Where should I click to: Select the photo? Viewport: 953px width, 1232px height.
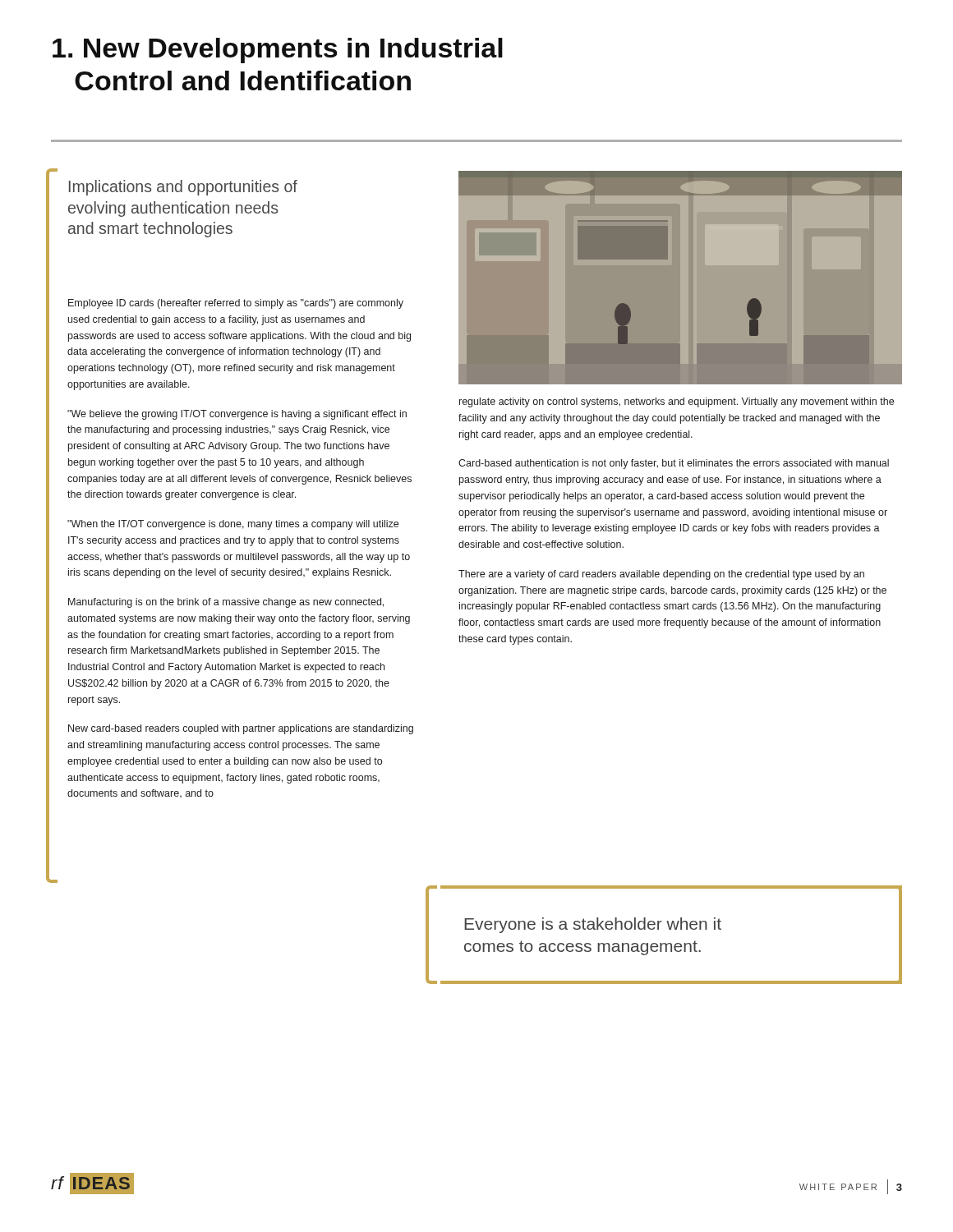680,278
